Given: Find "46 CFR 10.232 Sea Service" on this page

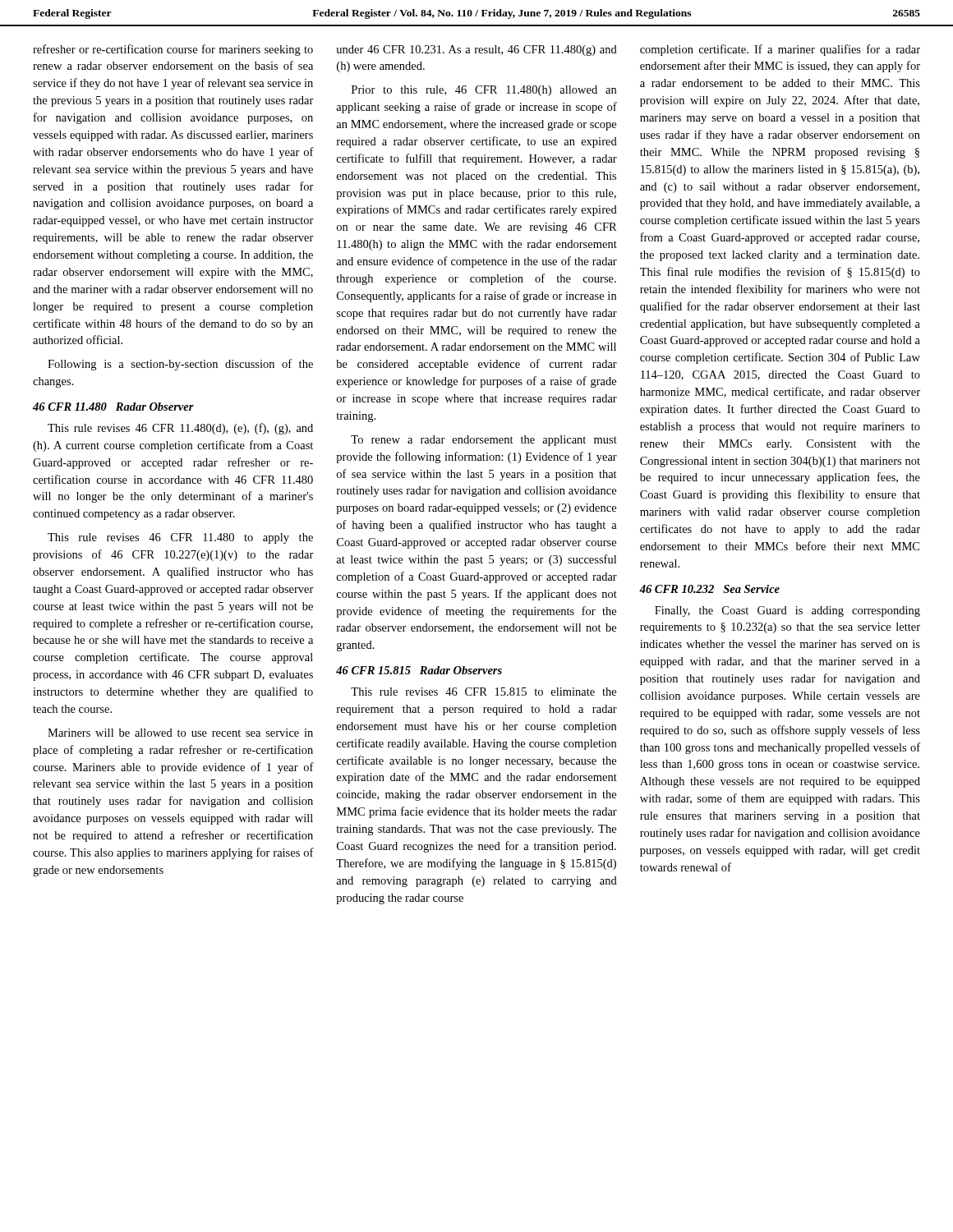Looking at the screenshot, I should (x=710, y=589).
